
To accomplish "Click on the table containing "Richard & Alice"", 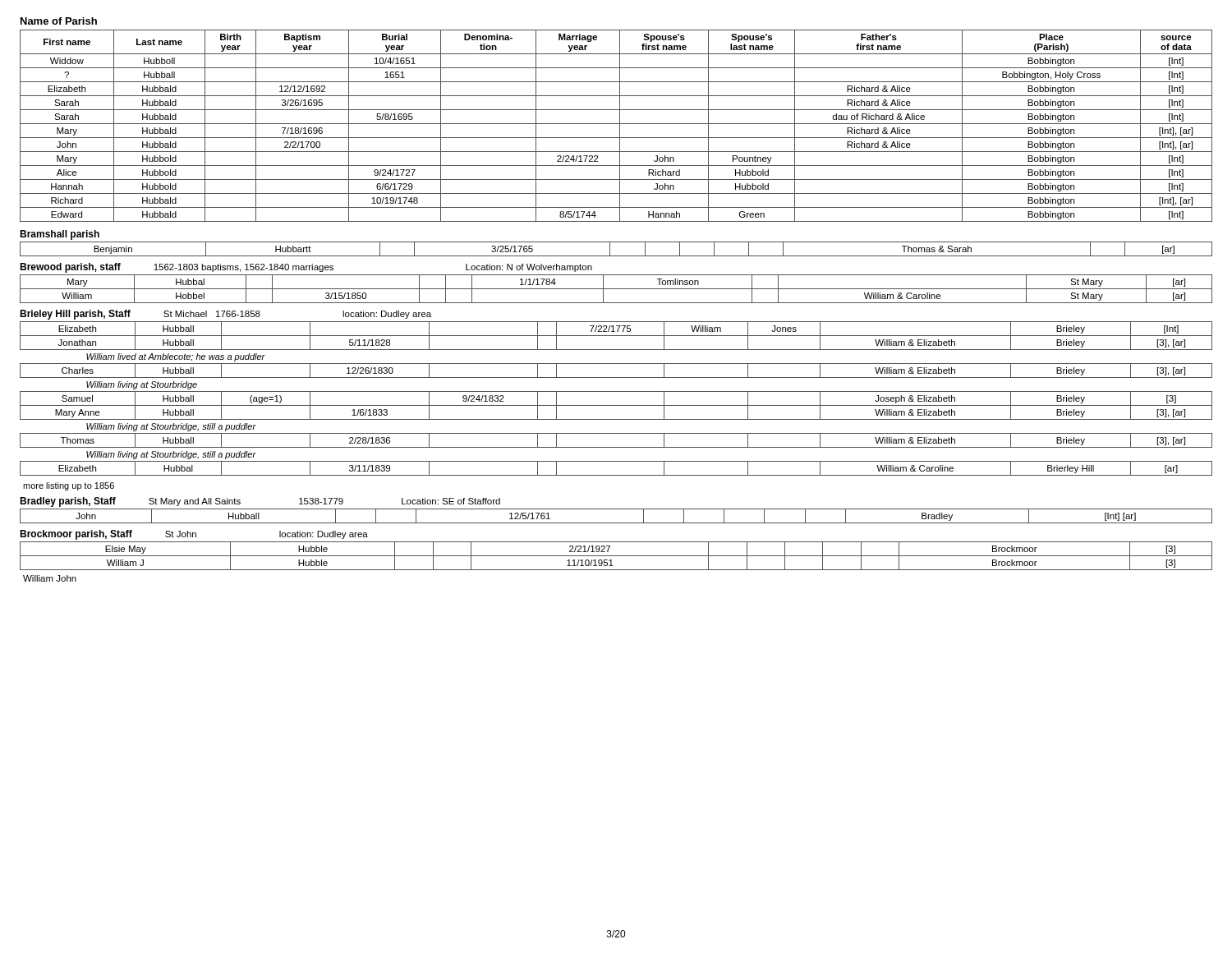I will [616, 126].
